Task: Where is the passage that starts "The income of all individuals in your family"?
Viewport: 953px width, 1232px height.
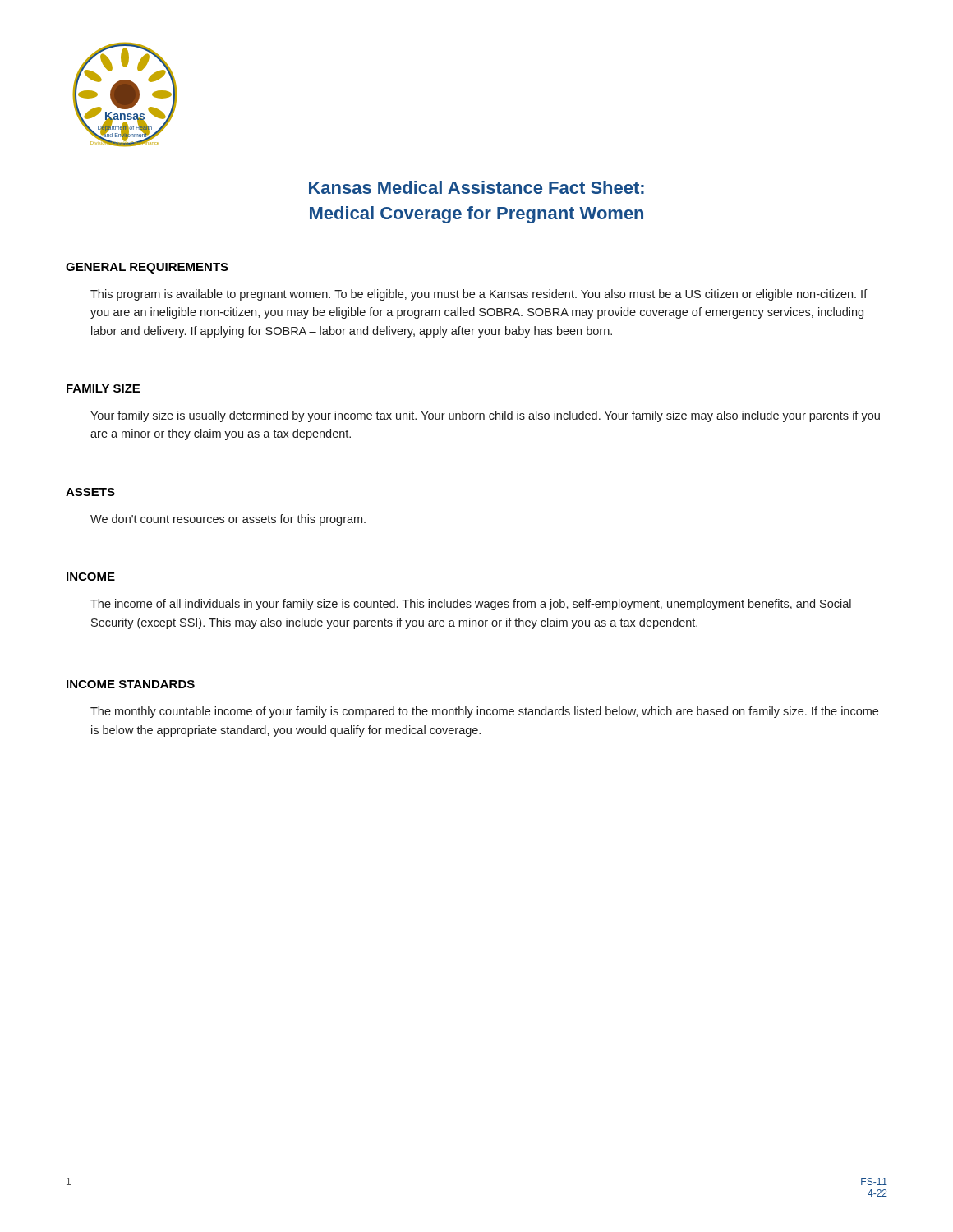Action: click(471, 613)
